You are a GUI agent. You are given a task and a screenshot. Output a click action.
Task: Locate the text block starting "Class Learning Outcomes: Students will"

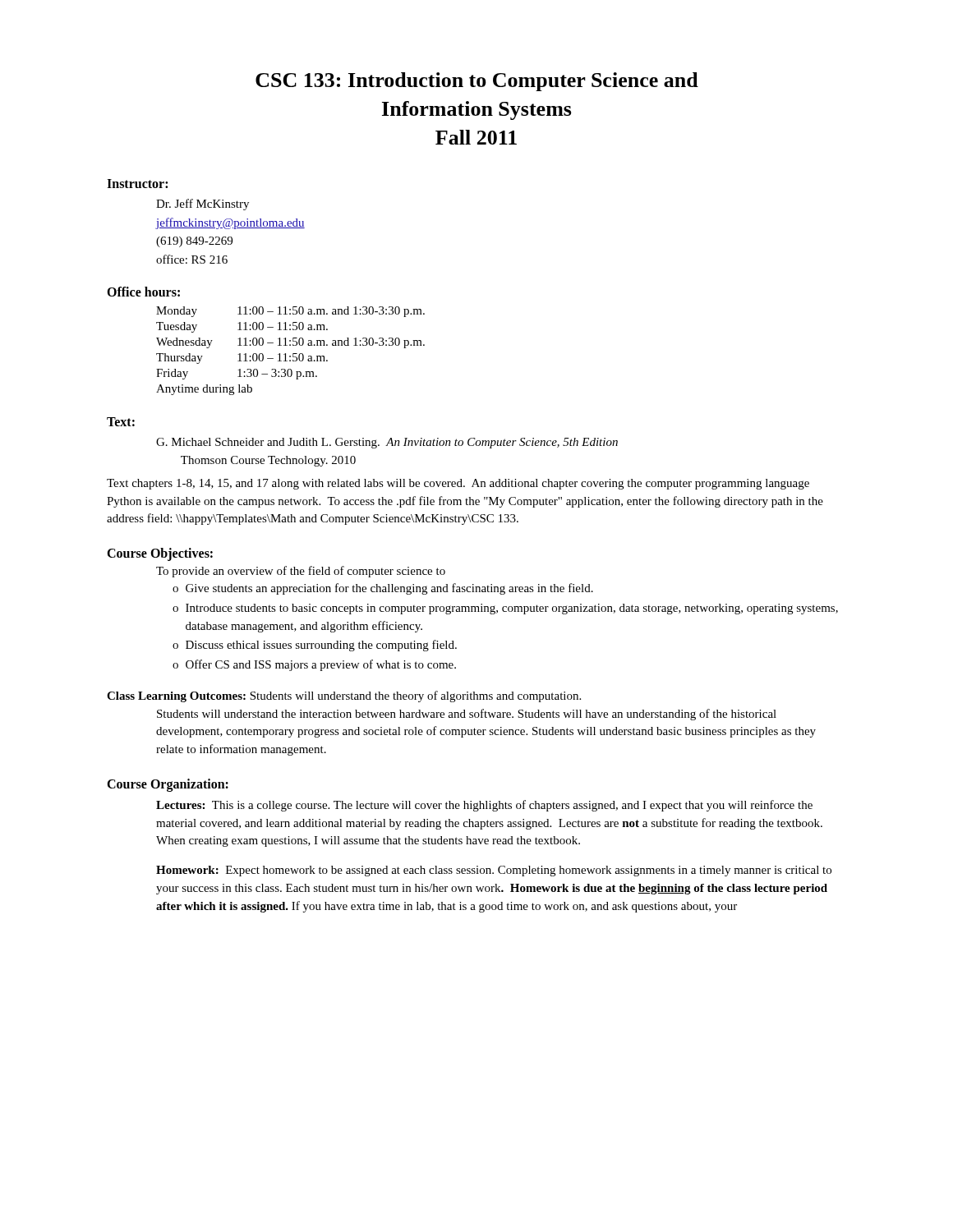[x=476, y=724]
